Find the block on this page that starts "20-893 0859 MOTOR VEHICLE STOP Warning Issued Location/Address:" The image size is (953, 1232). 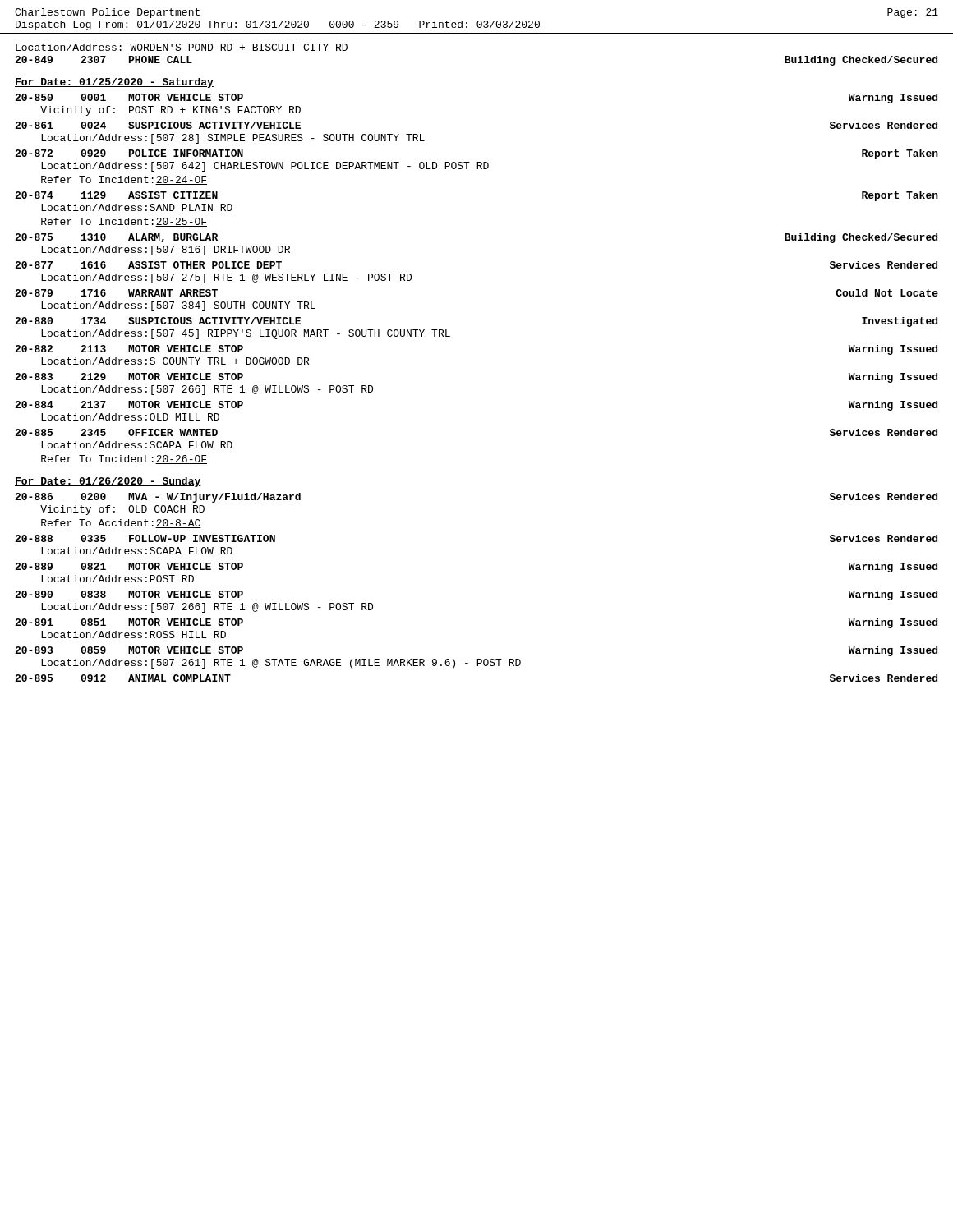coord(476,657)
